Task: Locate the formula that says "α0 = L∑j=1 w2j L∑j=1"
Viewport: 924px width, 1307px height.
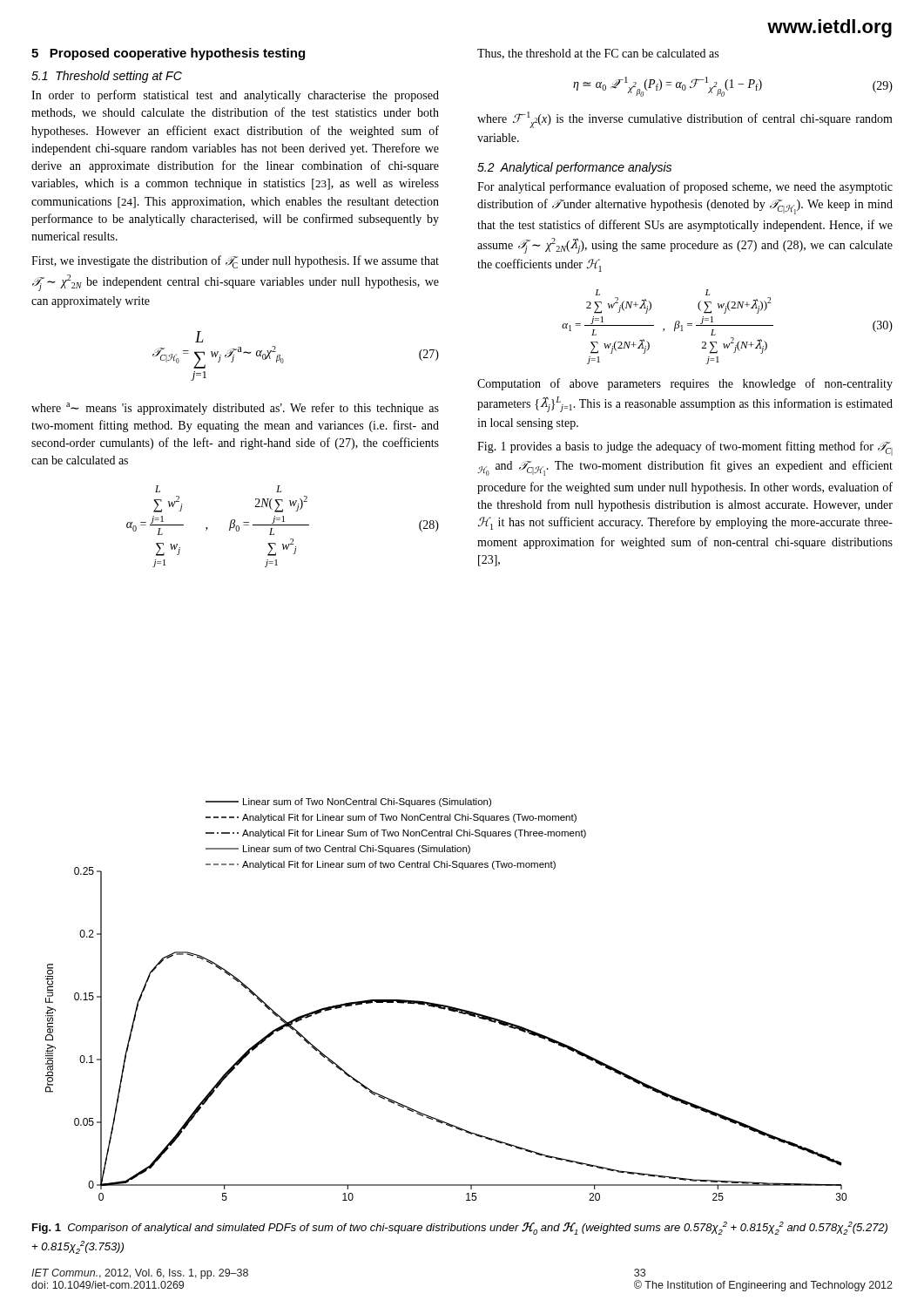Action: coord(282,525)
